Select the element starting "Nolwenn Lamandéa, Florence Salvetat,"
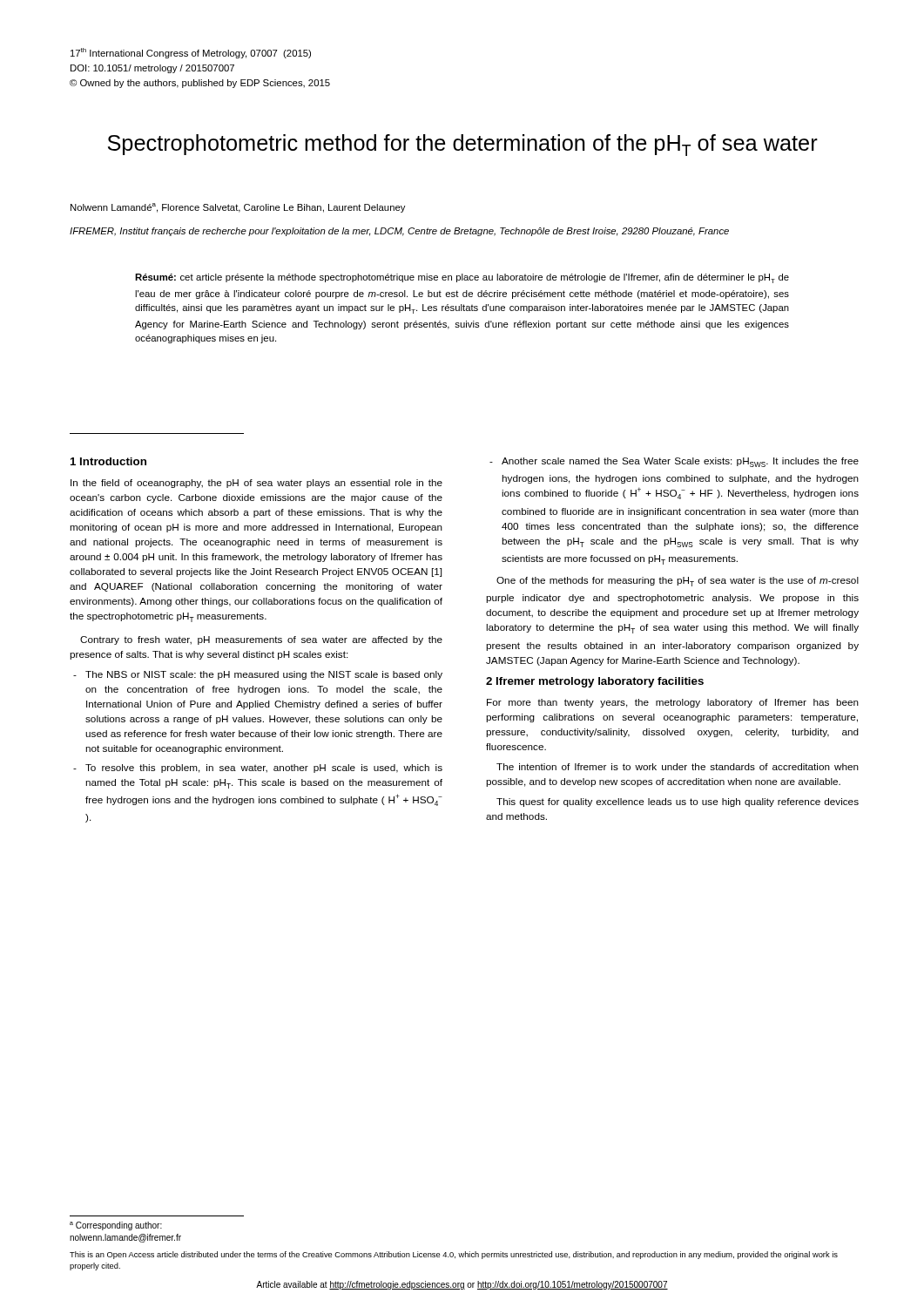 pos(237,206)
